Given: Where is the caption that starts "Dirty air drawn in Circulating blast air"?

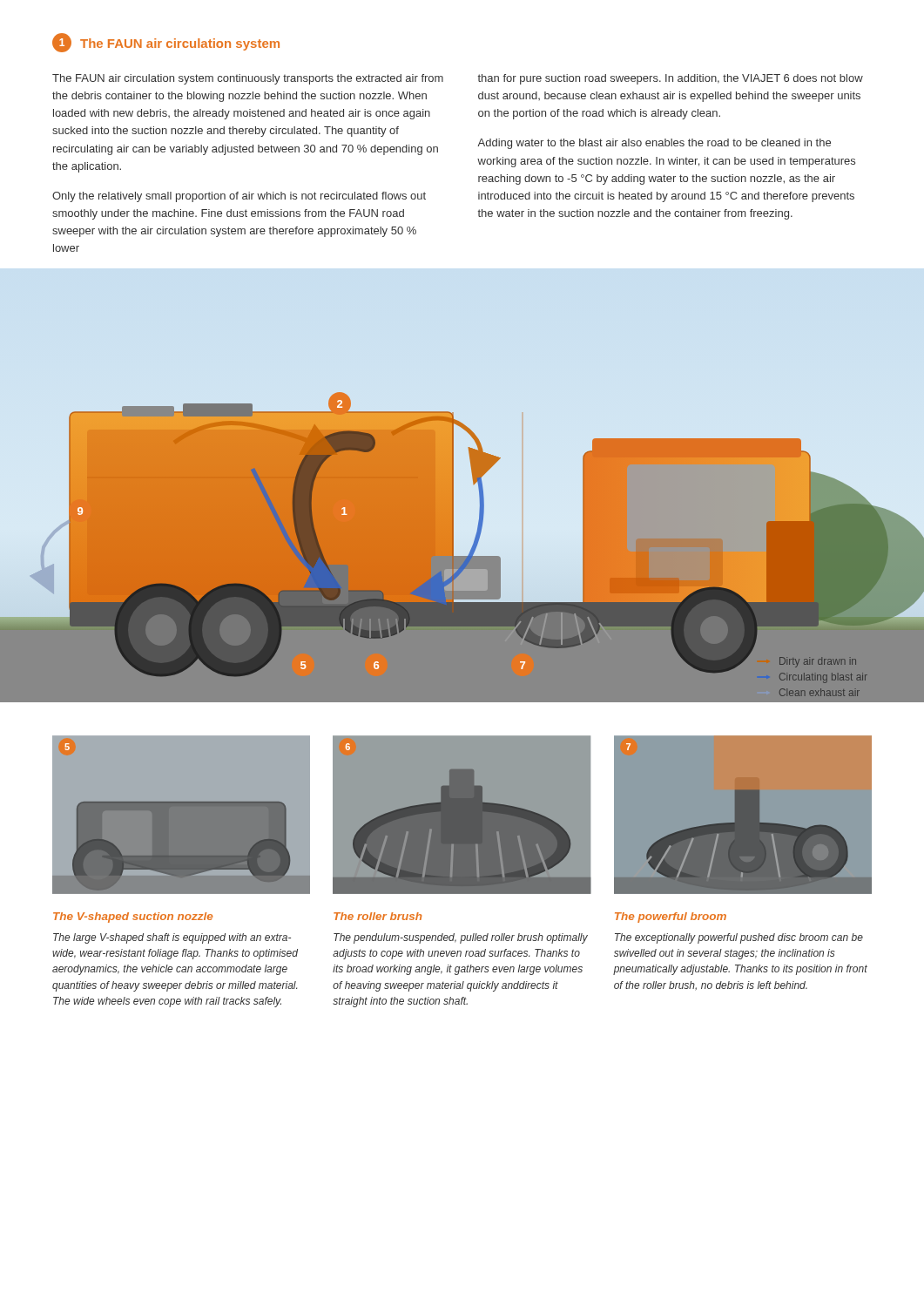Looking at the screenshot, I should (x=812, y=677).
